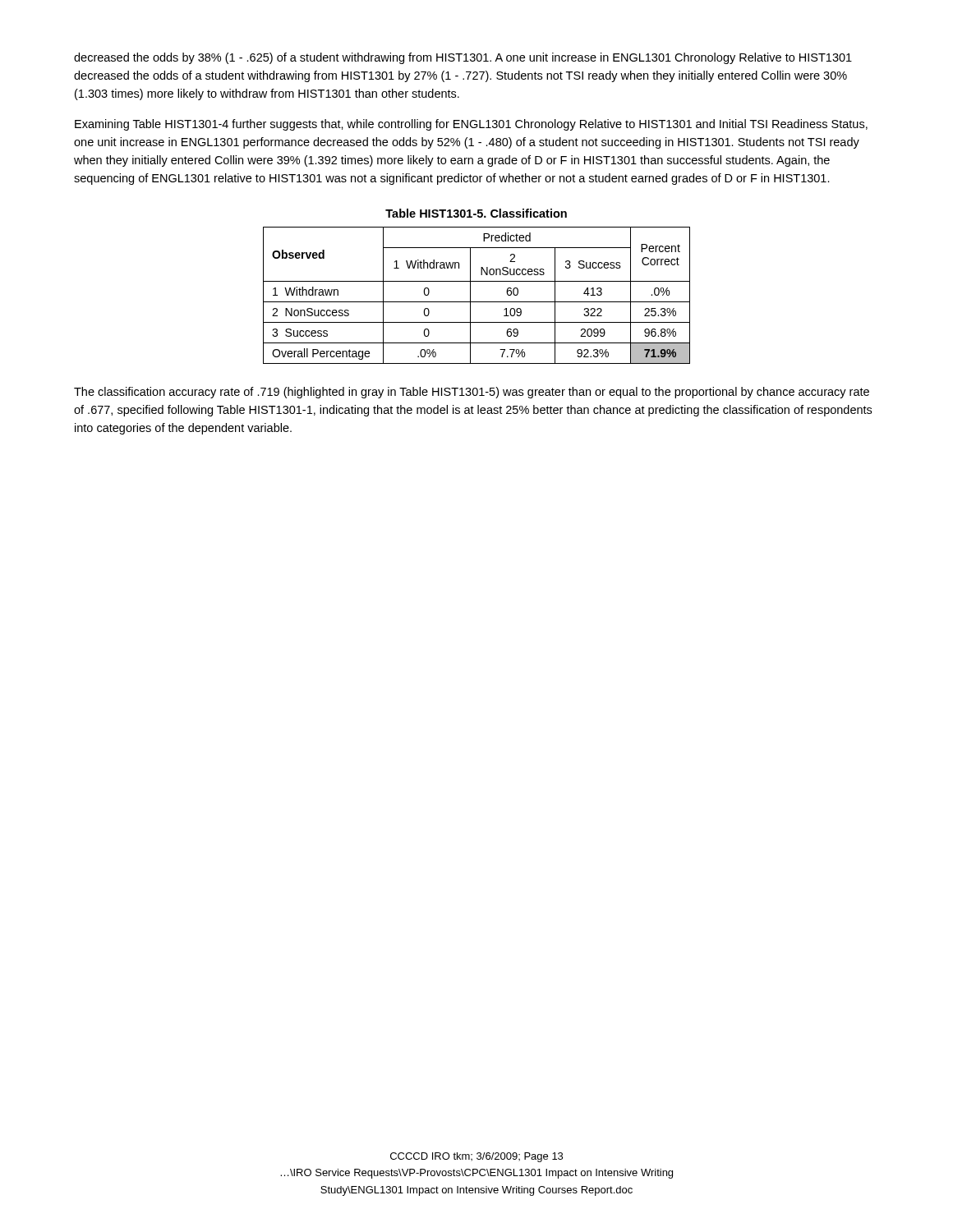This screenshot has height=1232, width=953.
Task: Locate the table with the text "1 Withdrawn"
Action: [476, 295]
